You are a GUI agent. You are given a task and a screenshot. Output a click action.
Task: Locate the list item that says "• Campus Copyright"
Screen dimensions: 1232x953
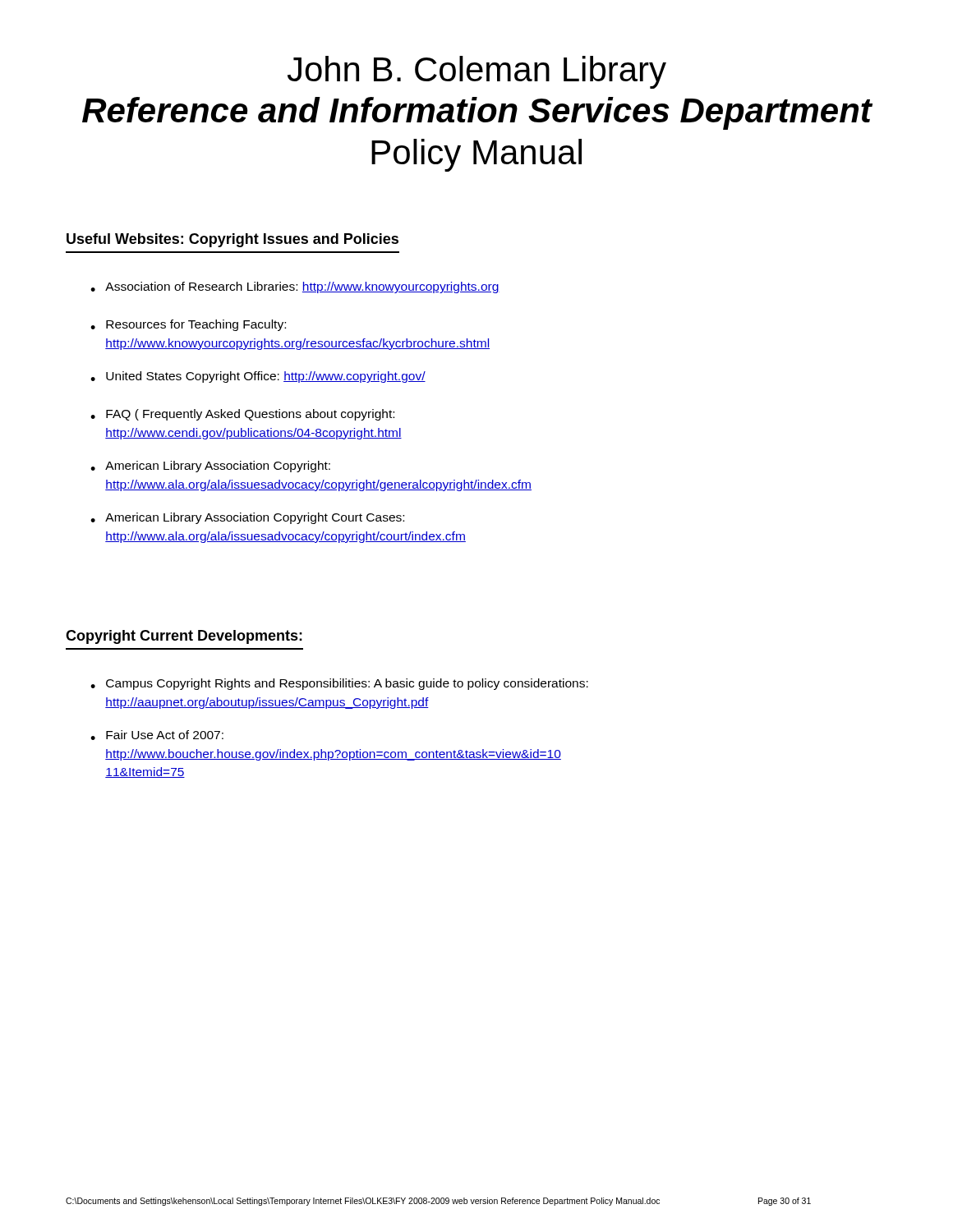point(489,693)
